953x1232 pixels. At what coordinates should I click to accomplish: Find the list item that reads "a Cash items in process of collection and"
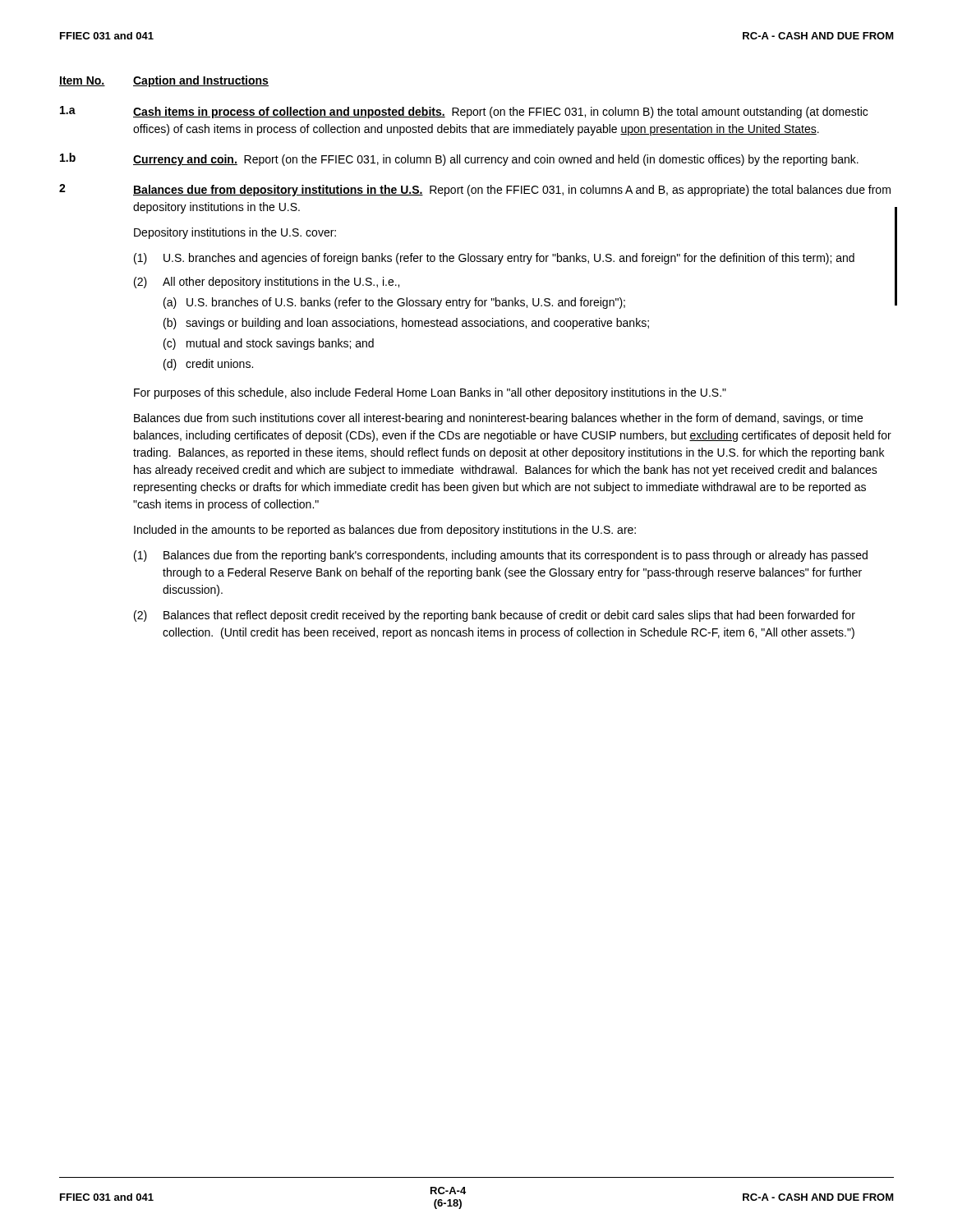[x=476, y=121]
